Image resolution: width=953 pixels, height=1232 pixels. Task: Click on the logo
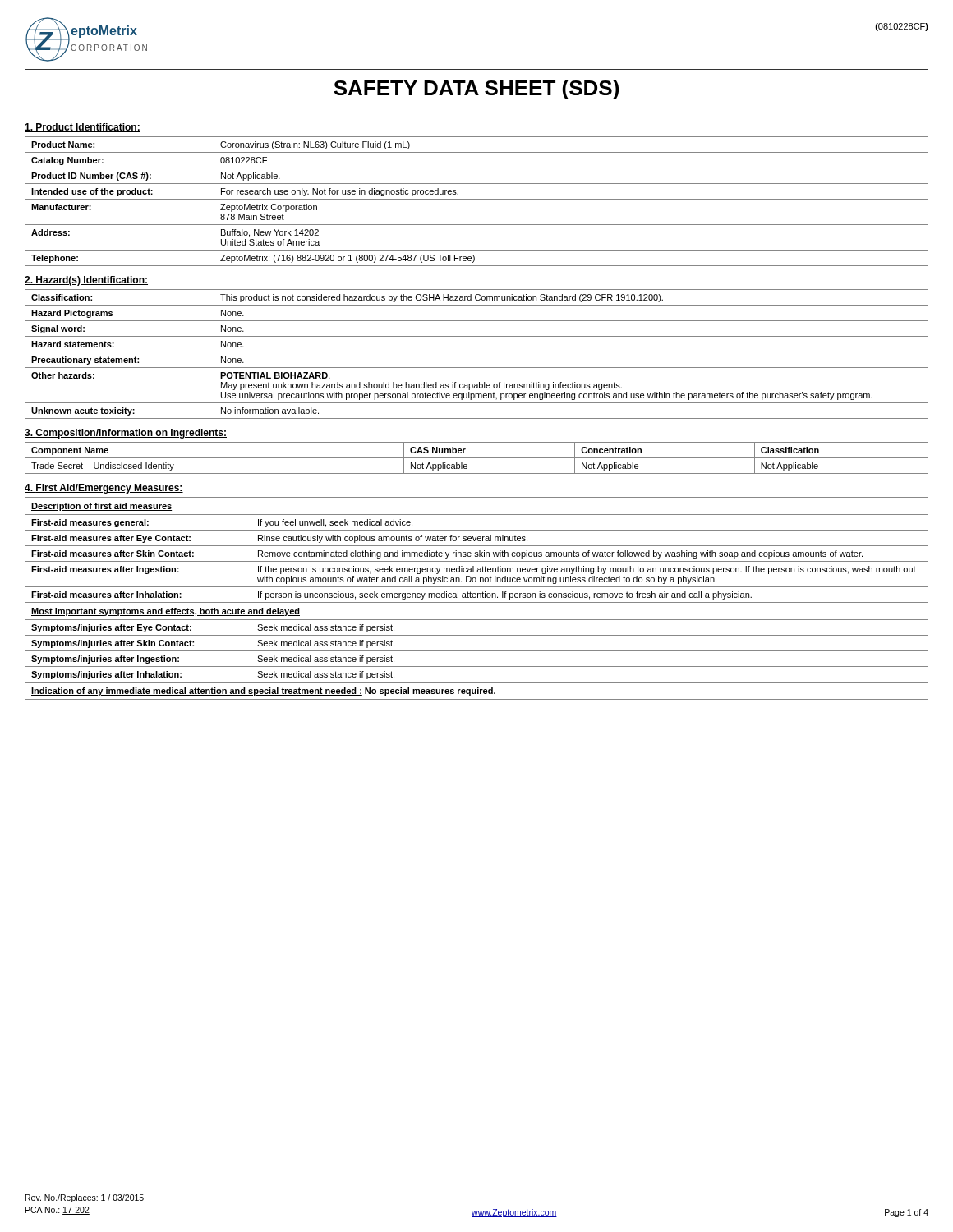[x=90, y=40]
